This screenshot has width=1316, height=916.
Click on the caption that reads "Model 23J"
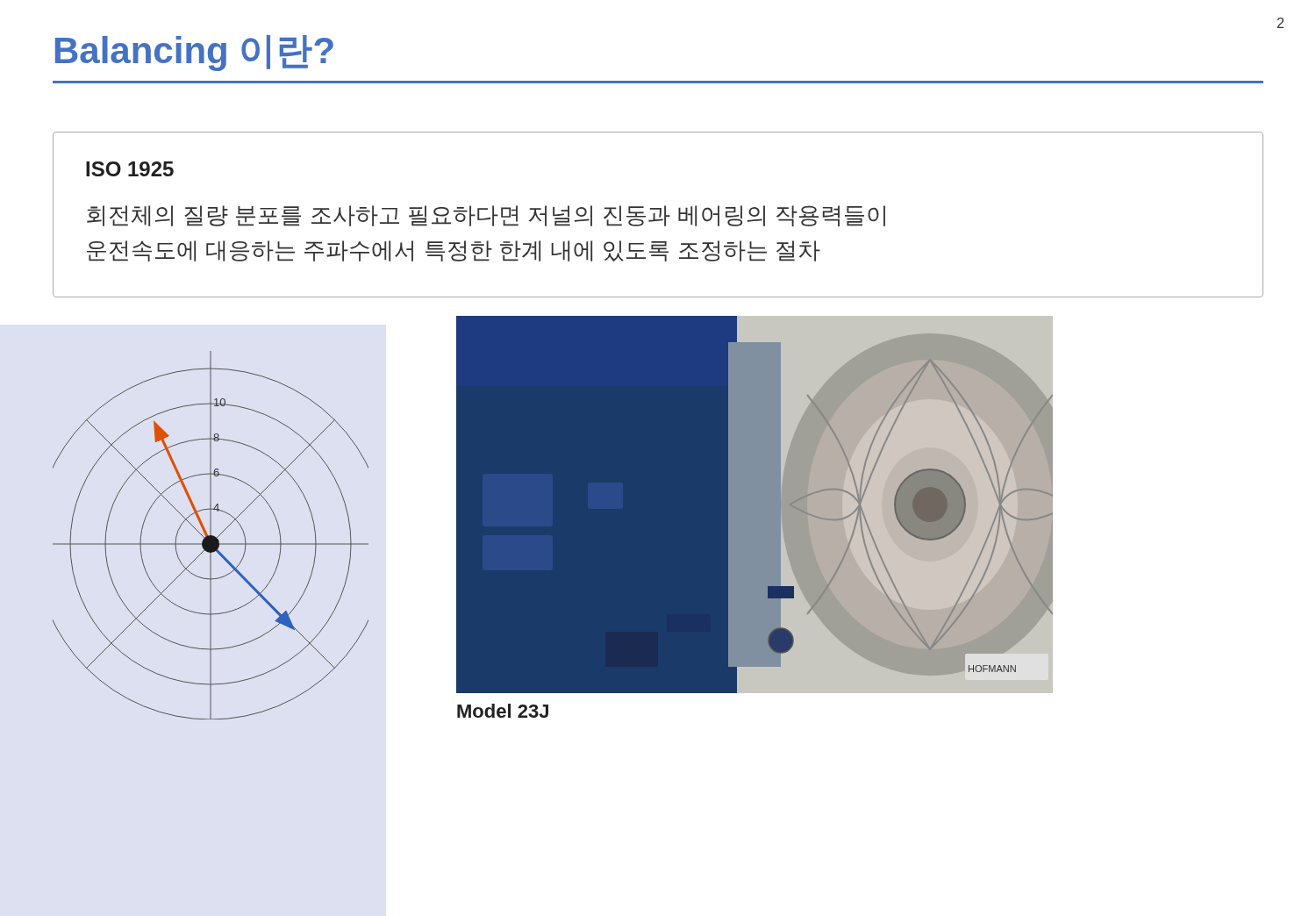pyautogui.click(x=503, y=711)
